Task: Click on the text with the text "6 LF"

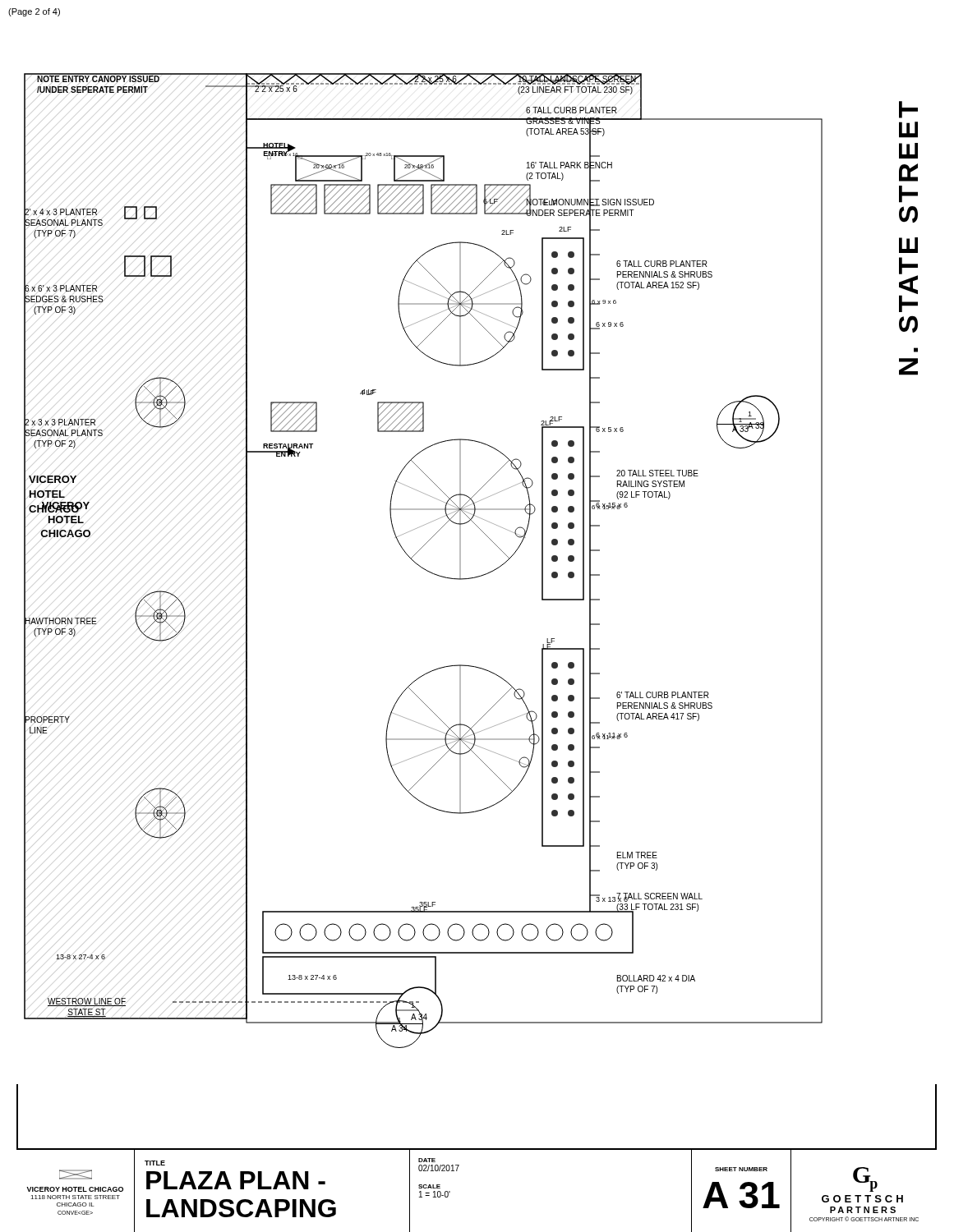Action: [491, 201]
